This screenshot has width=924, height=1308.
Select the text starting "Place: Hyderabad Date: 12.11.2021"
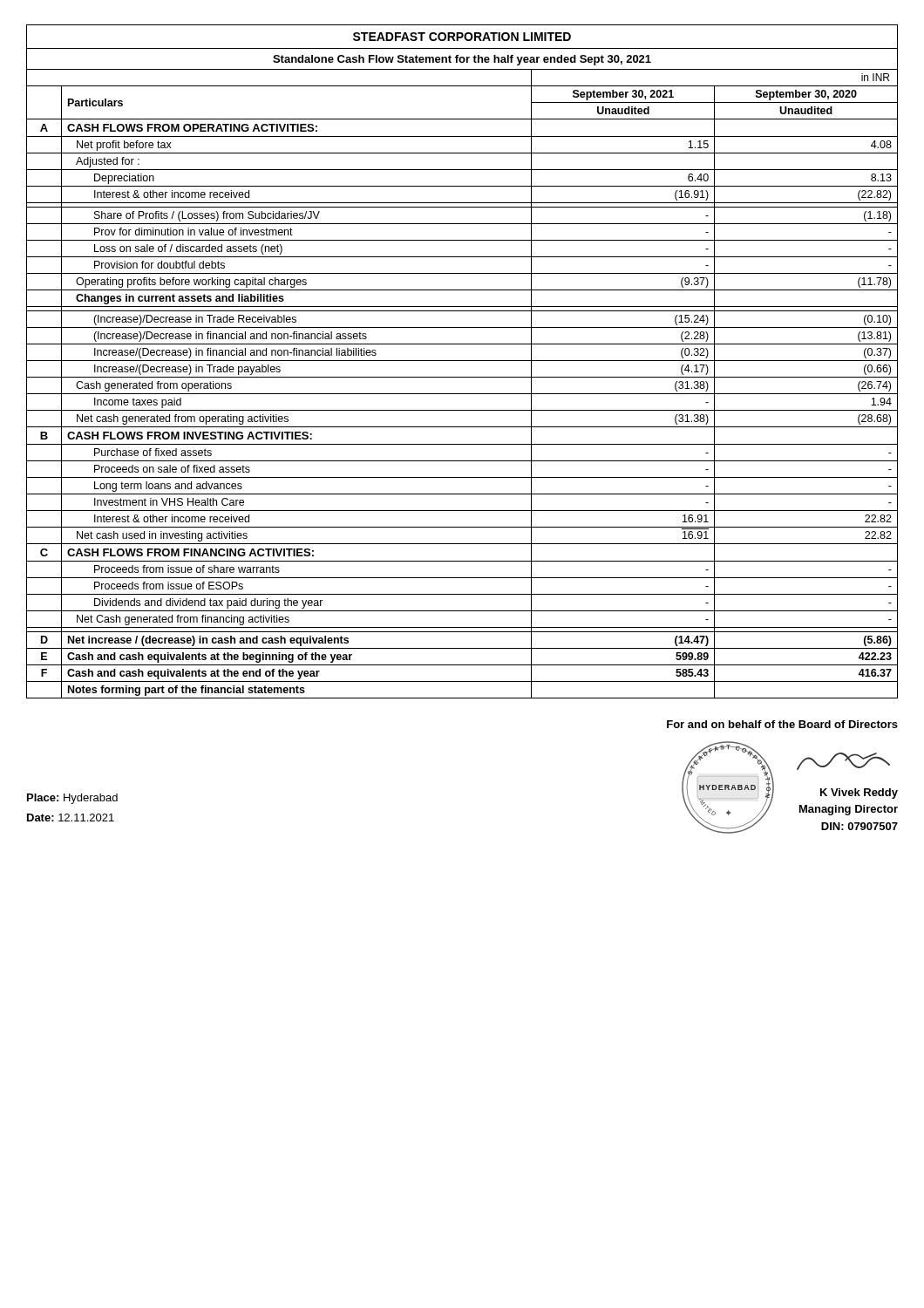click(x=72, y=808)
